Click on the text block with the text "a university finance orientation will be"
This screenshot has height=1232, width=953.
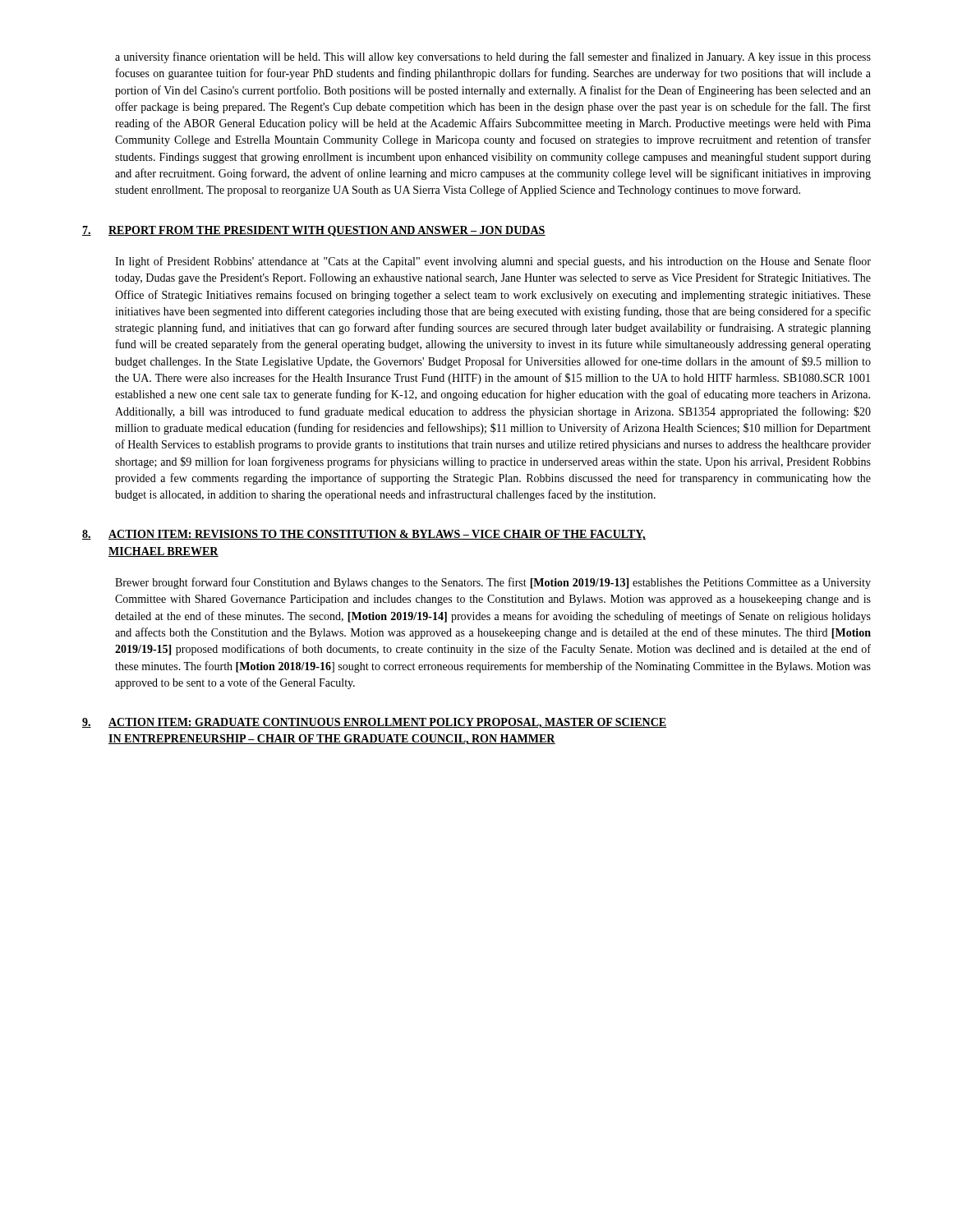493,124
